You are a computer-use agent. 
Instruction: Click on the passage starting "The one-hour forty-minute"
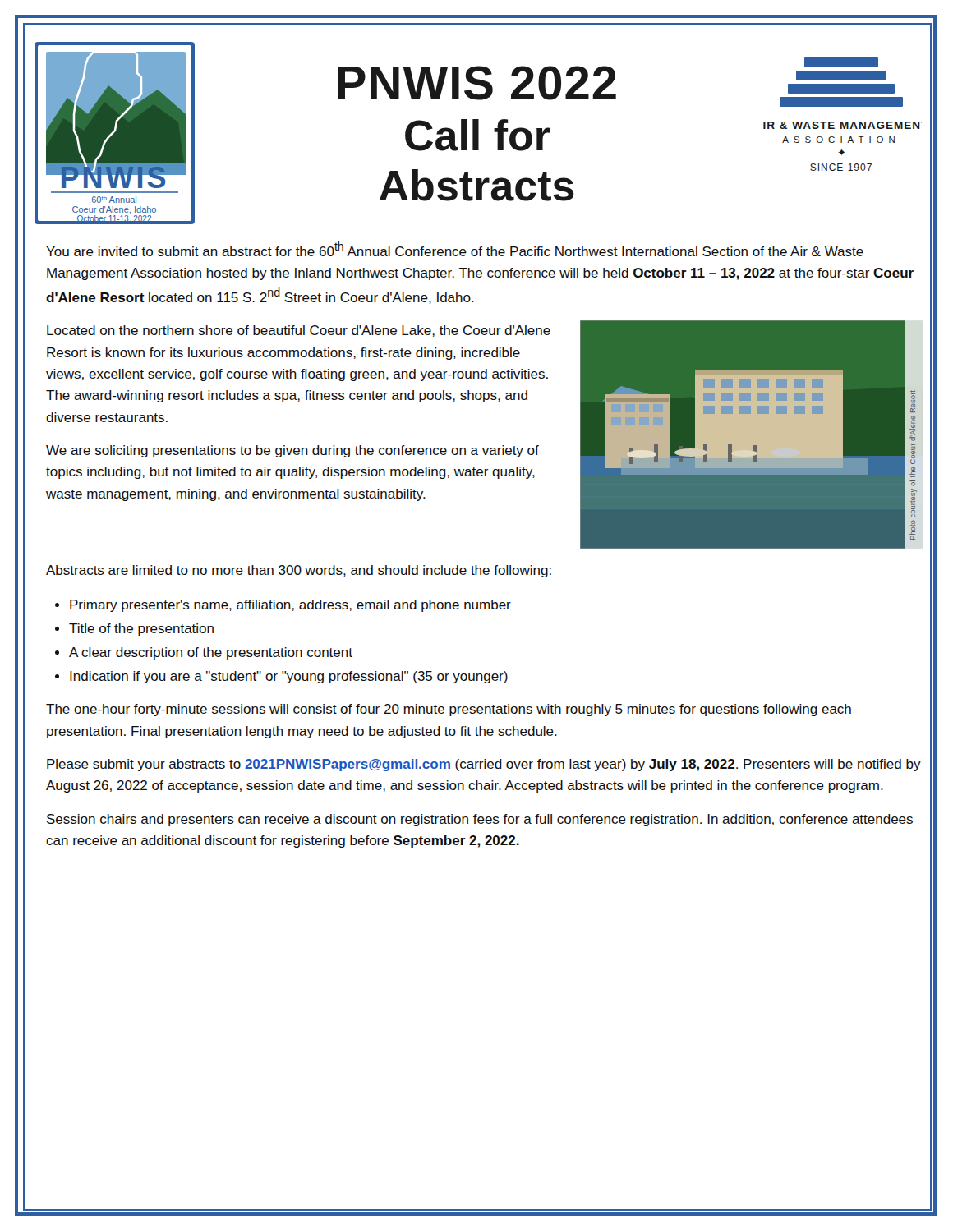click(486, 721)
